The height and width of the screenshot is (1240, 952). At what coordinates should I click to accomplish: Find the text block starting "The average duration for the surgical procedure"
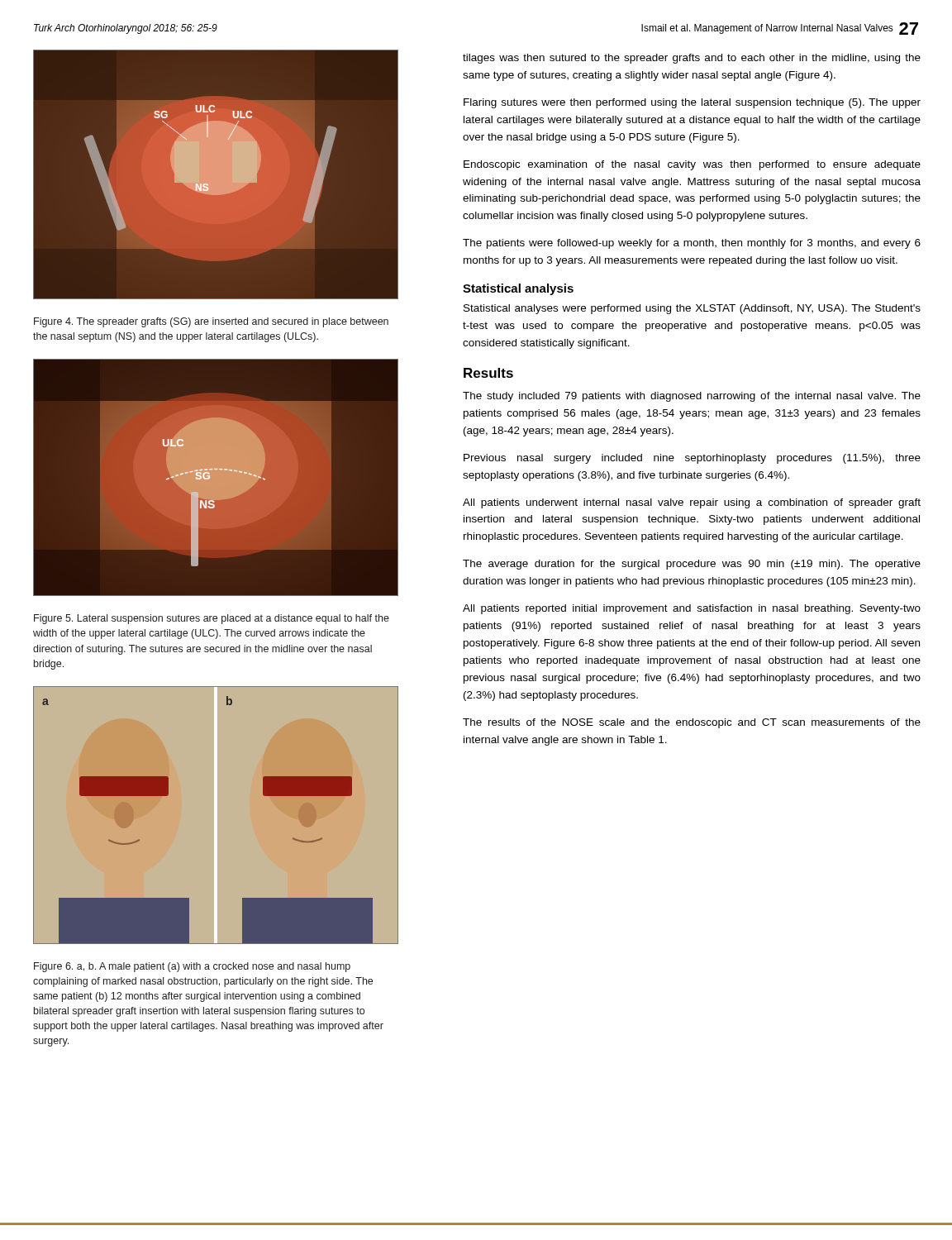pyautogui.click(x=692, y=573)
